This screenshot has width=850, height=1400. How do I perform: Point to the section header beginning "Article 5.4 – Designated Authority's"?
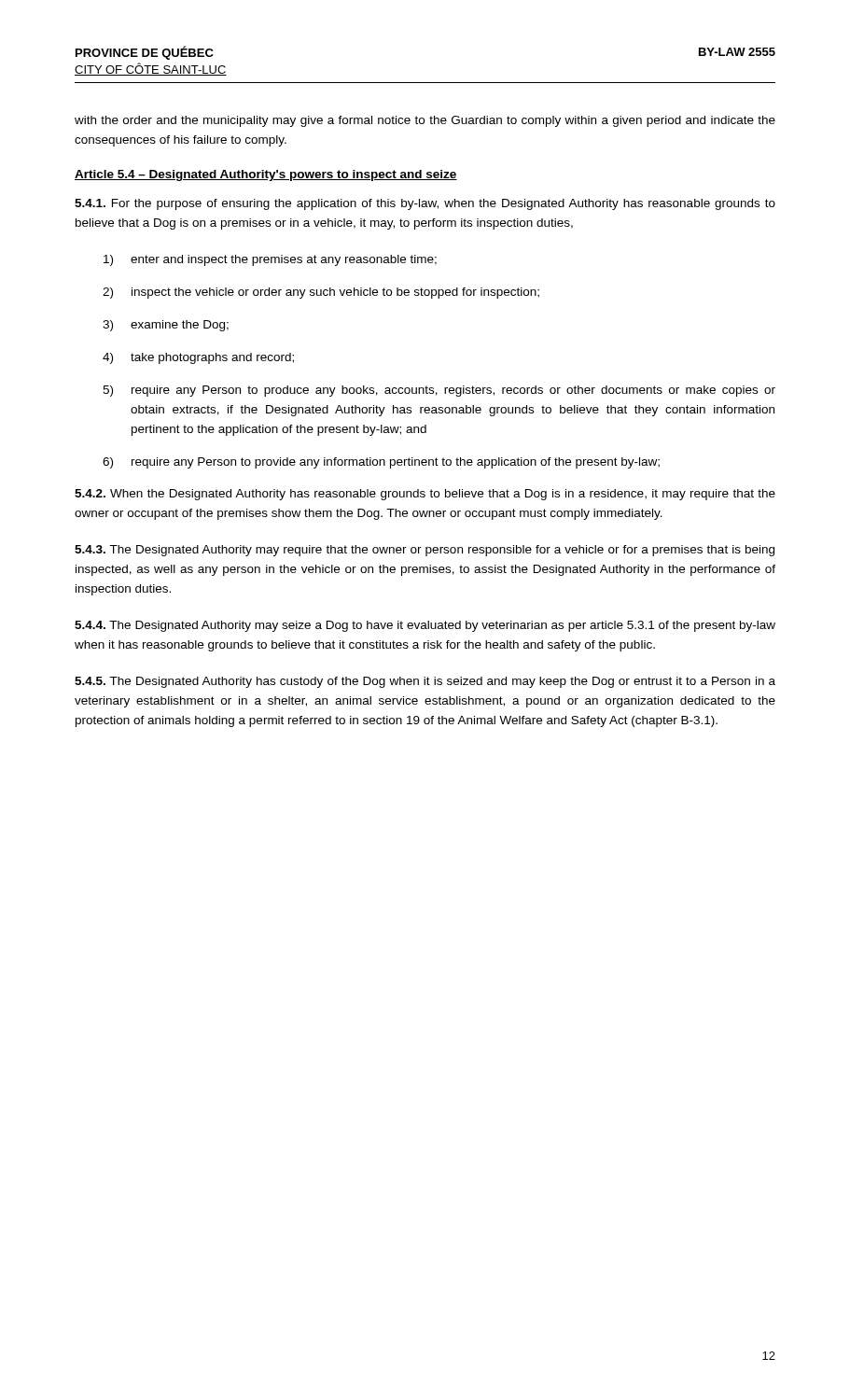pos(266,174)
